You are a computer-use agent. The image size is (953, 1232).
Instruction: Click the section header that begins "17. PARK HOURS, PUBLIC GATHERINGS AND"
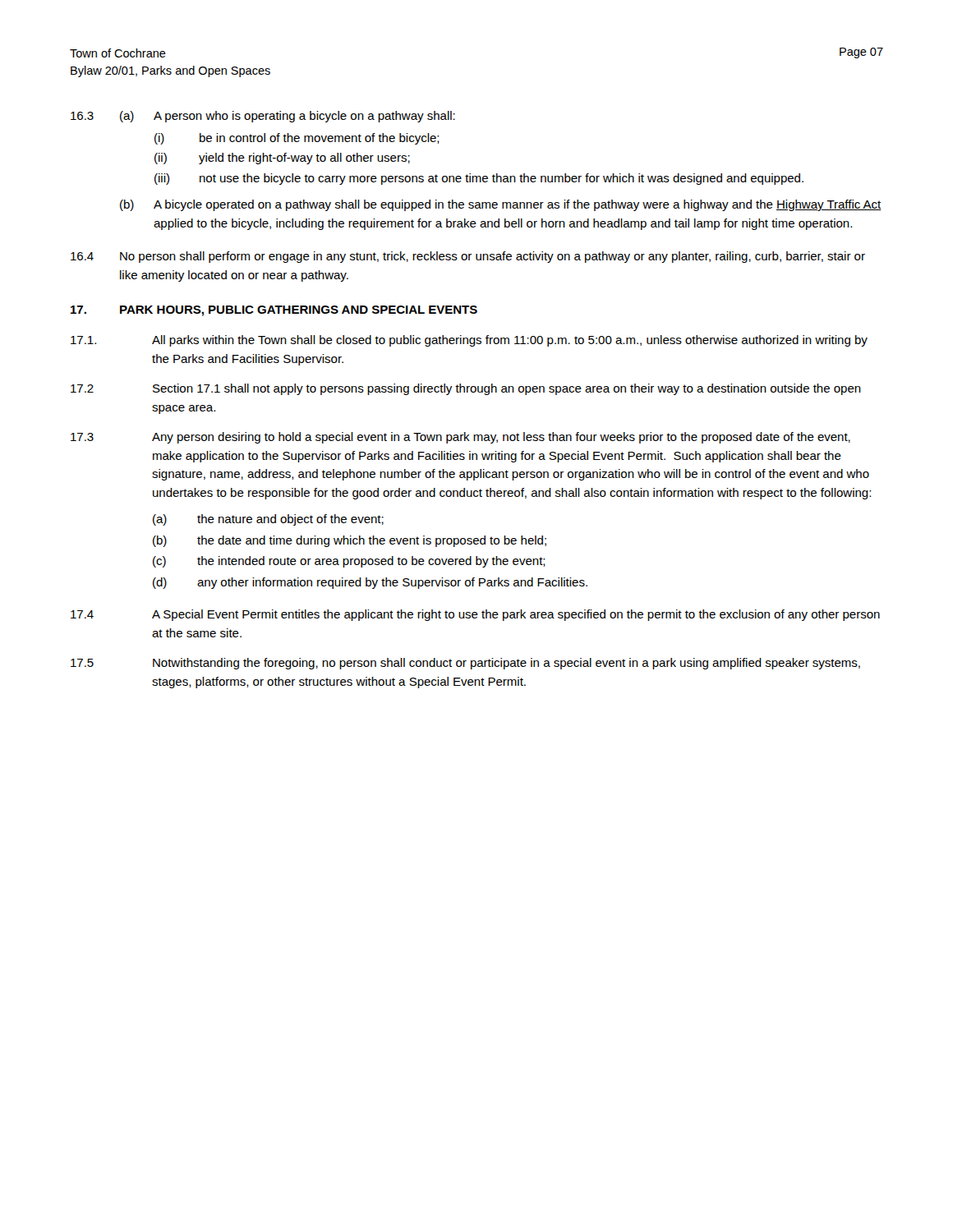pos(274,309)
